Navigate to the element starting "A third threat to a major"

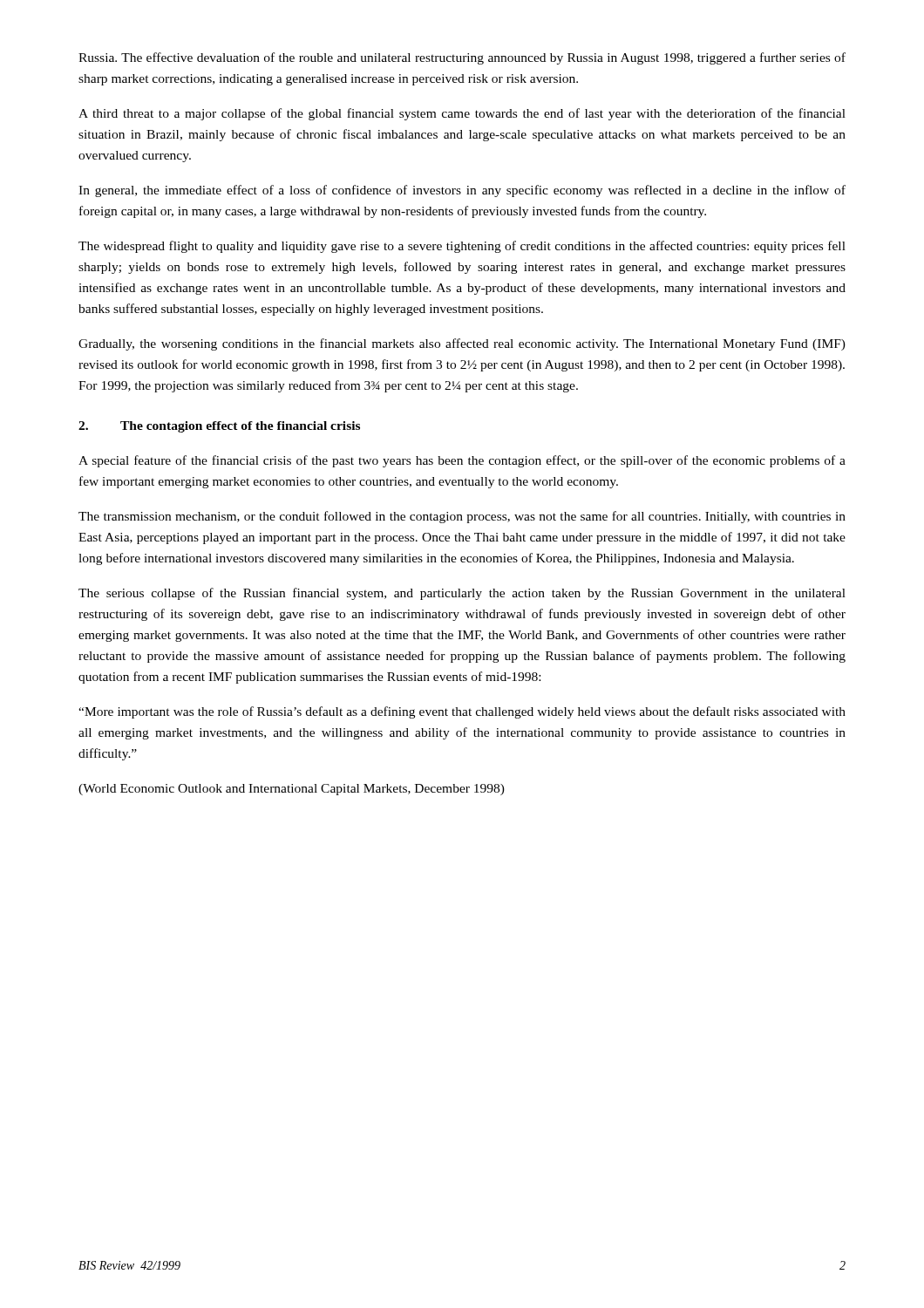(462, 134)
